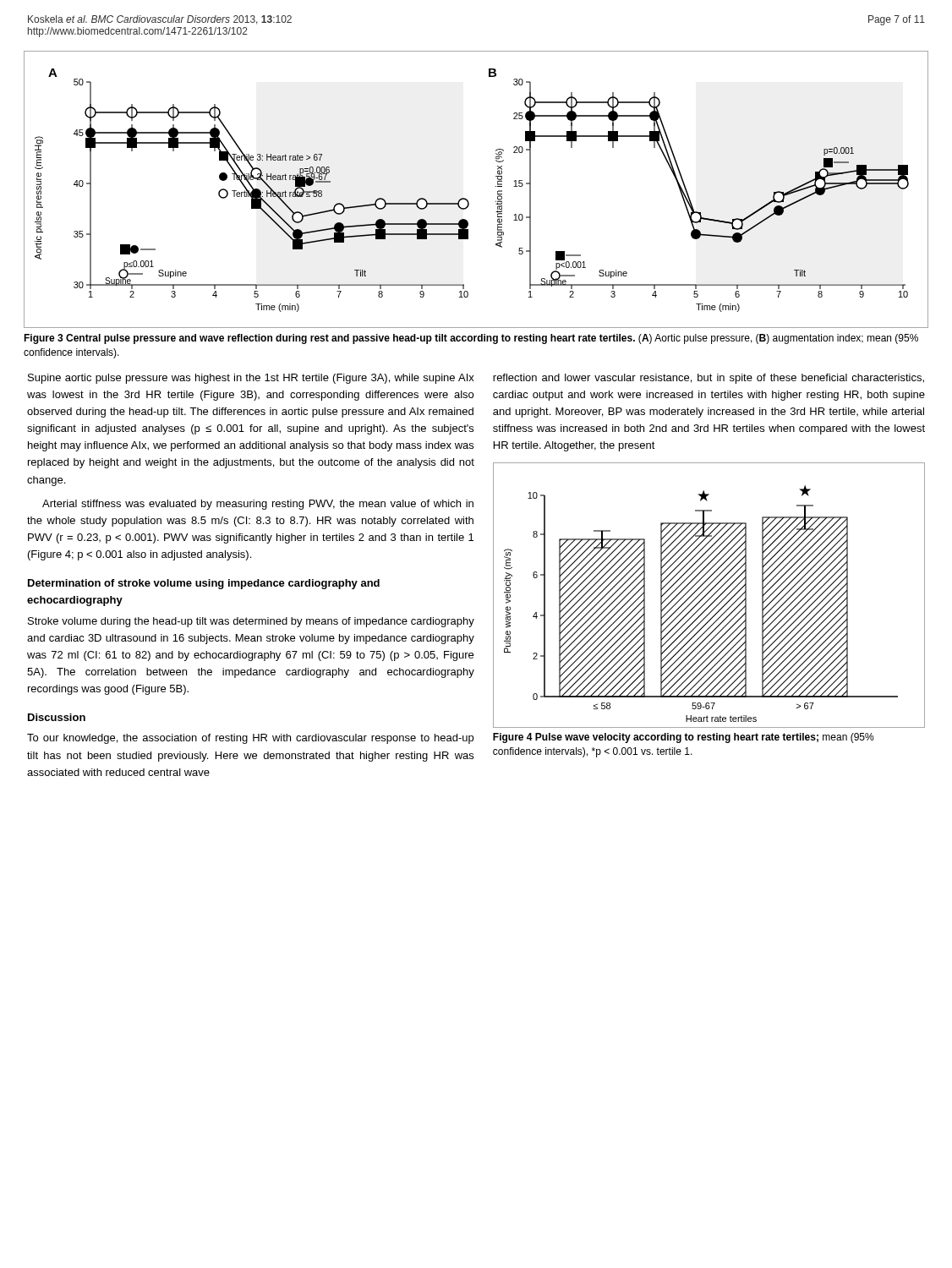Select the block starting "Arterial stiffness was evaluated by measuring resting PWV,"
Image resolution: width=952 pixels, height=1268 pixels.
pos(251,529)
